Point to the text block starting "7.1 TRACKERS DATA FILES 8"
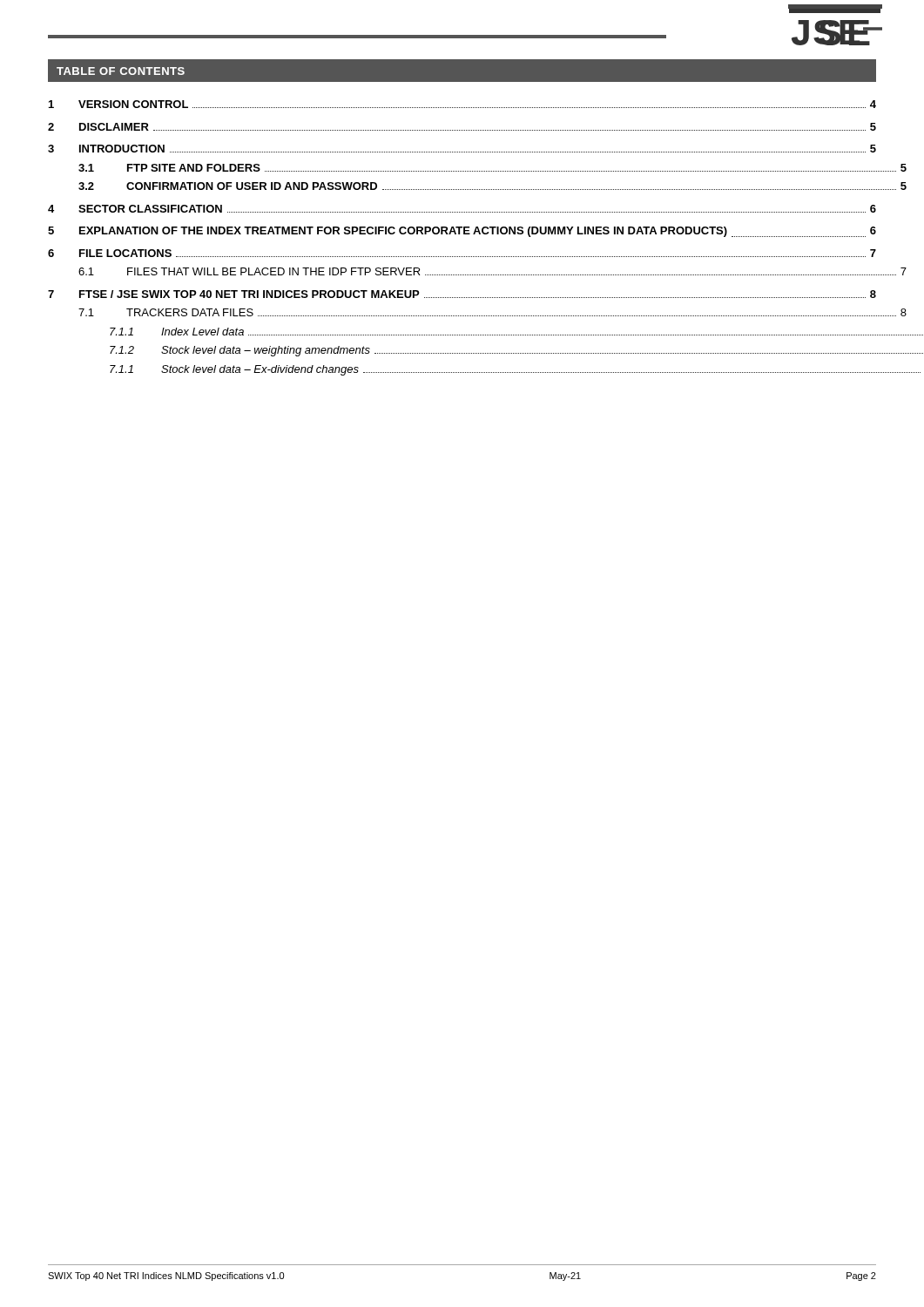 (x=492, y=313)
